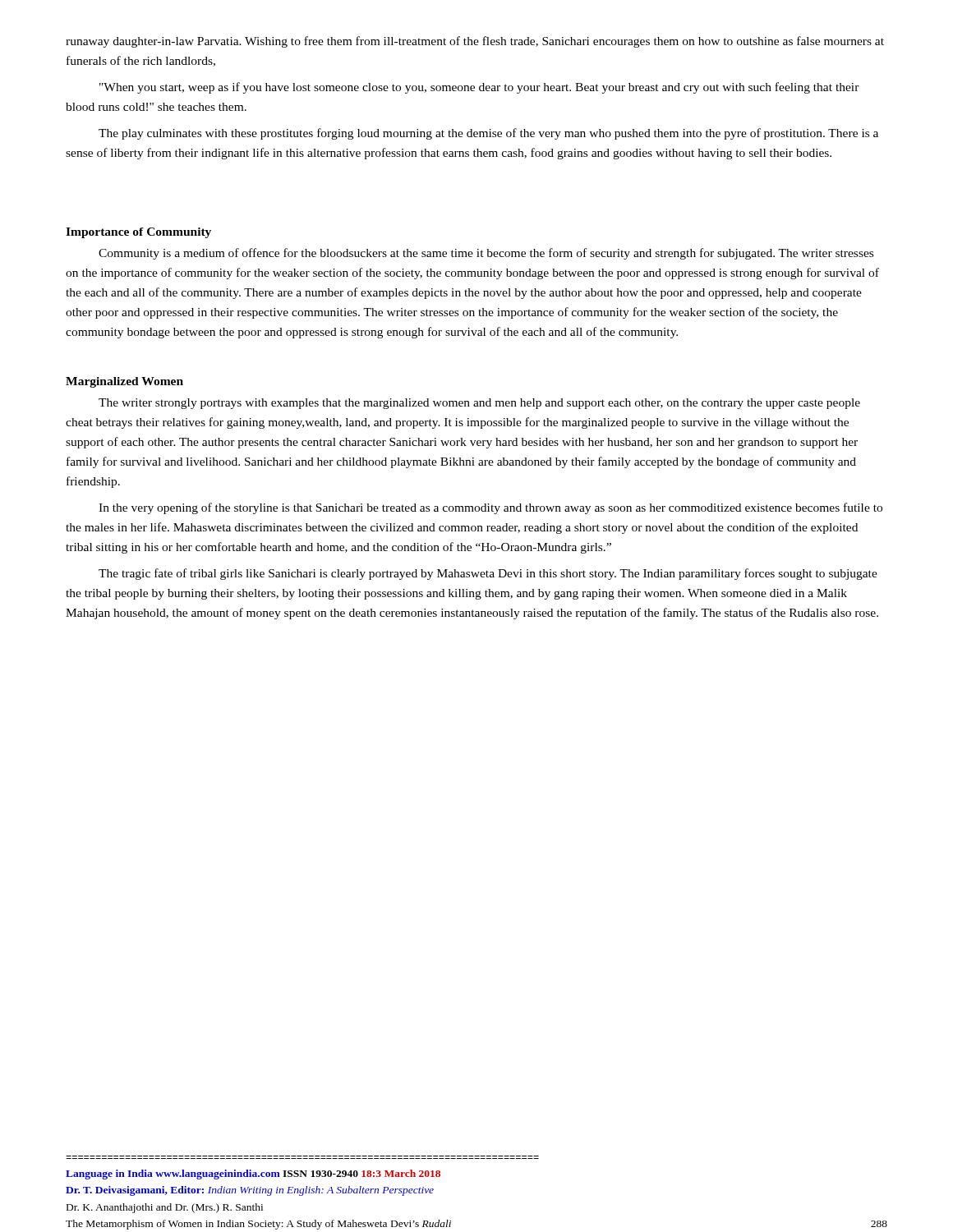Select the section header that says "Marginalized Women"
Viewport: 953px width, 1232px height.
coord(125,381)
